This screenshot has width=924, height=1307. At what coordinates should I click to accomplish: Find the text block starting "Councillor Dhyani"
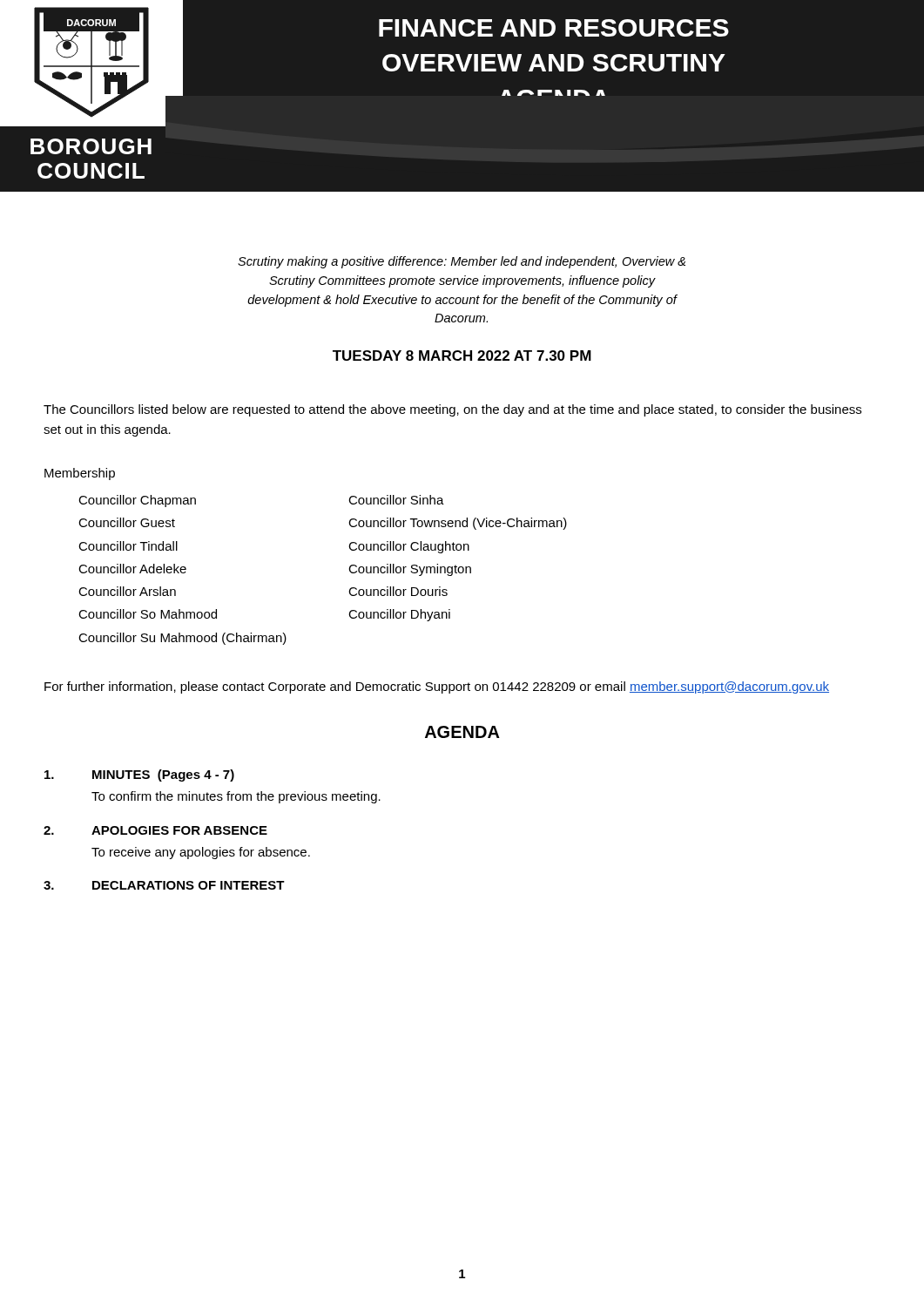(400, 614)
